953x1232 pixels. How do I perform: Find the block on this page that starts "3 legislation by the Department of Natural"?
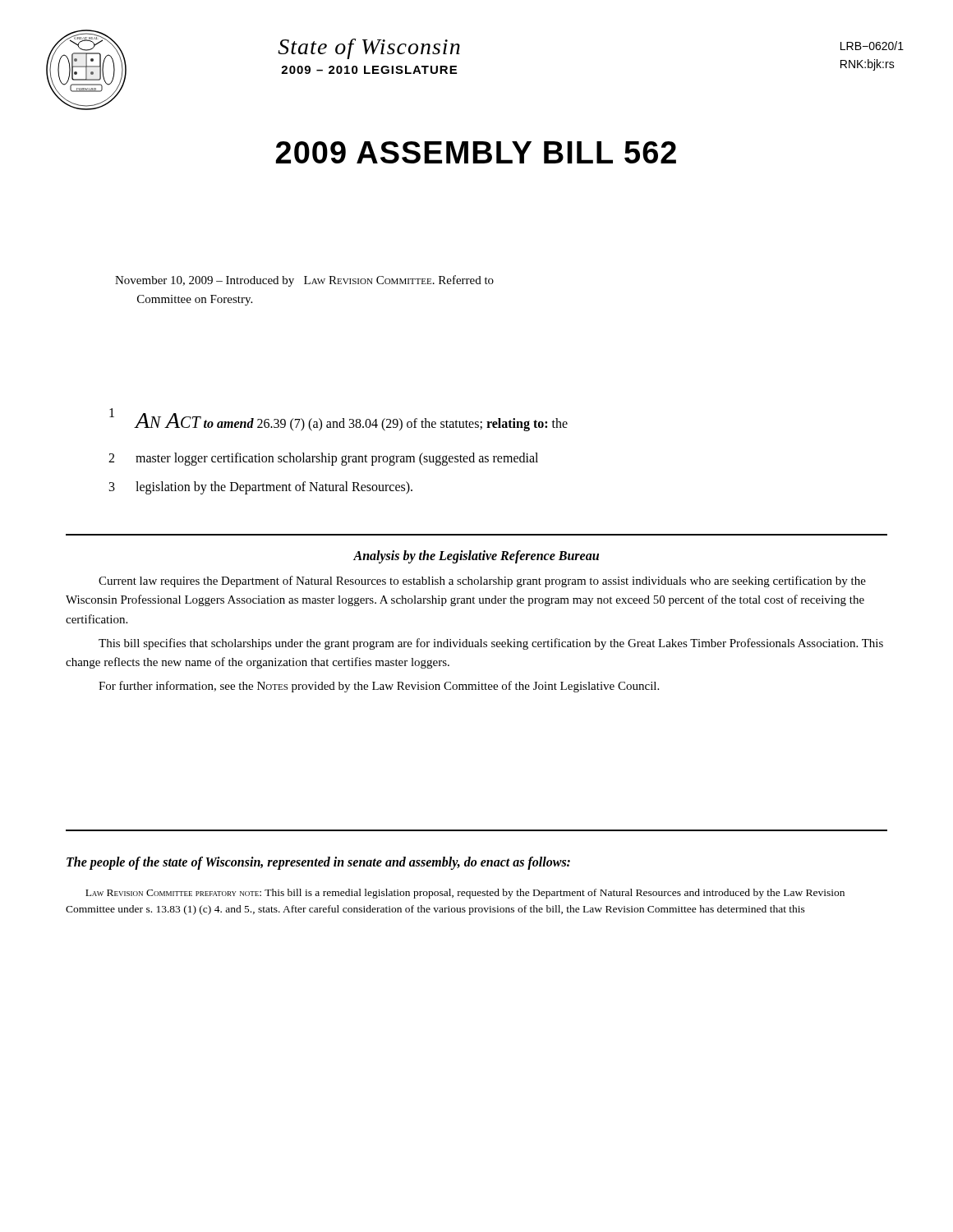click(261, 488)
